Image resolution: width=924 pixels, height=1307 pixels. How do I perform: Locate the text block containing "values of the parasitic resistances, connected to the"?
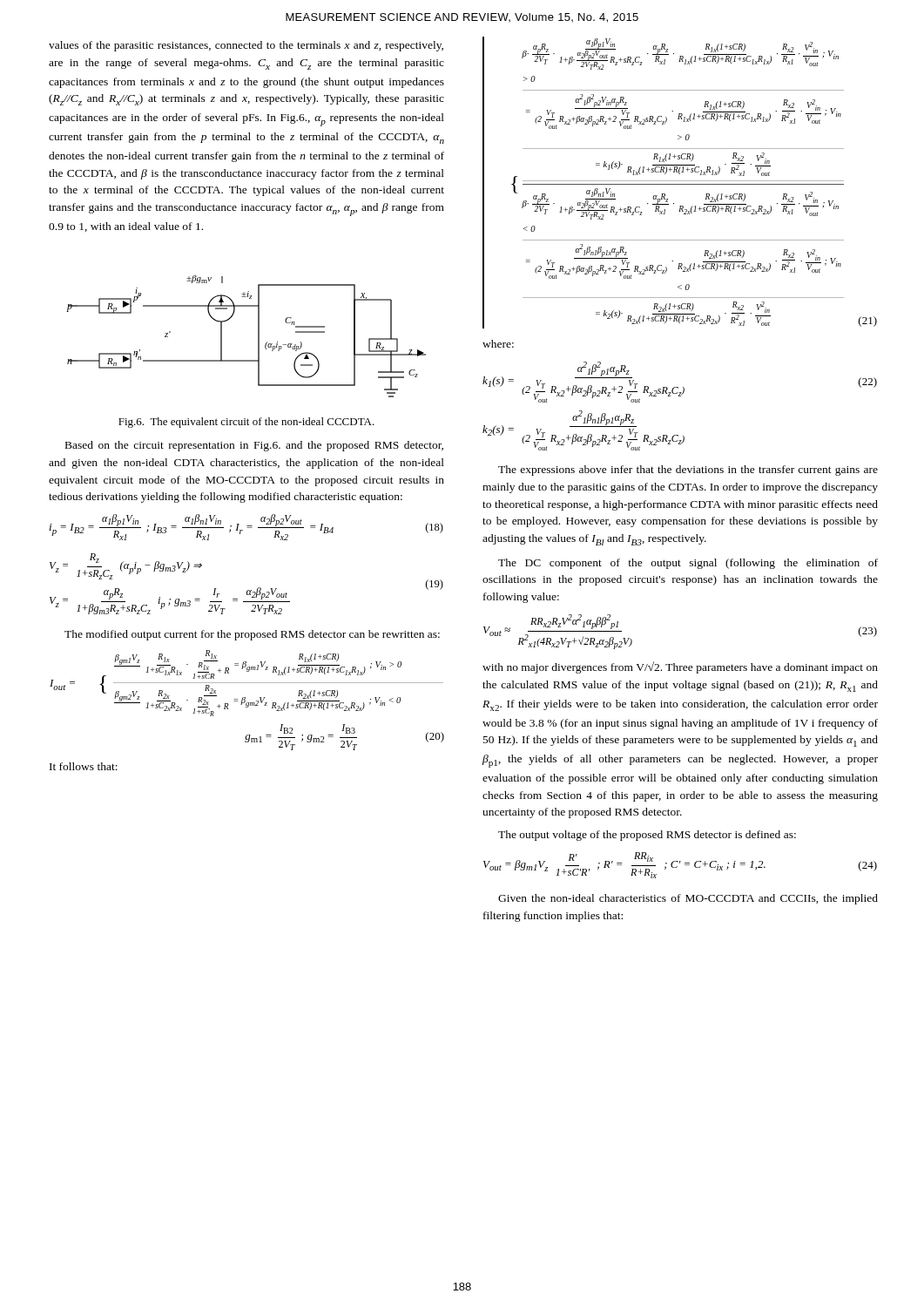[246, 136]
